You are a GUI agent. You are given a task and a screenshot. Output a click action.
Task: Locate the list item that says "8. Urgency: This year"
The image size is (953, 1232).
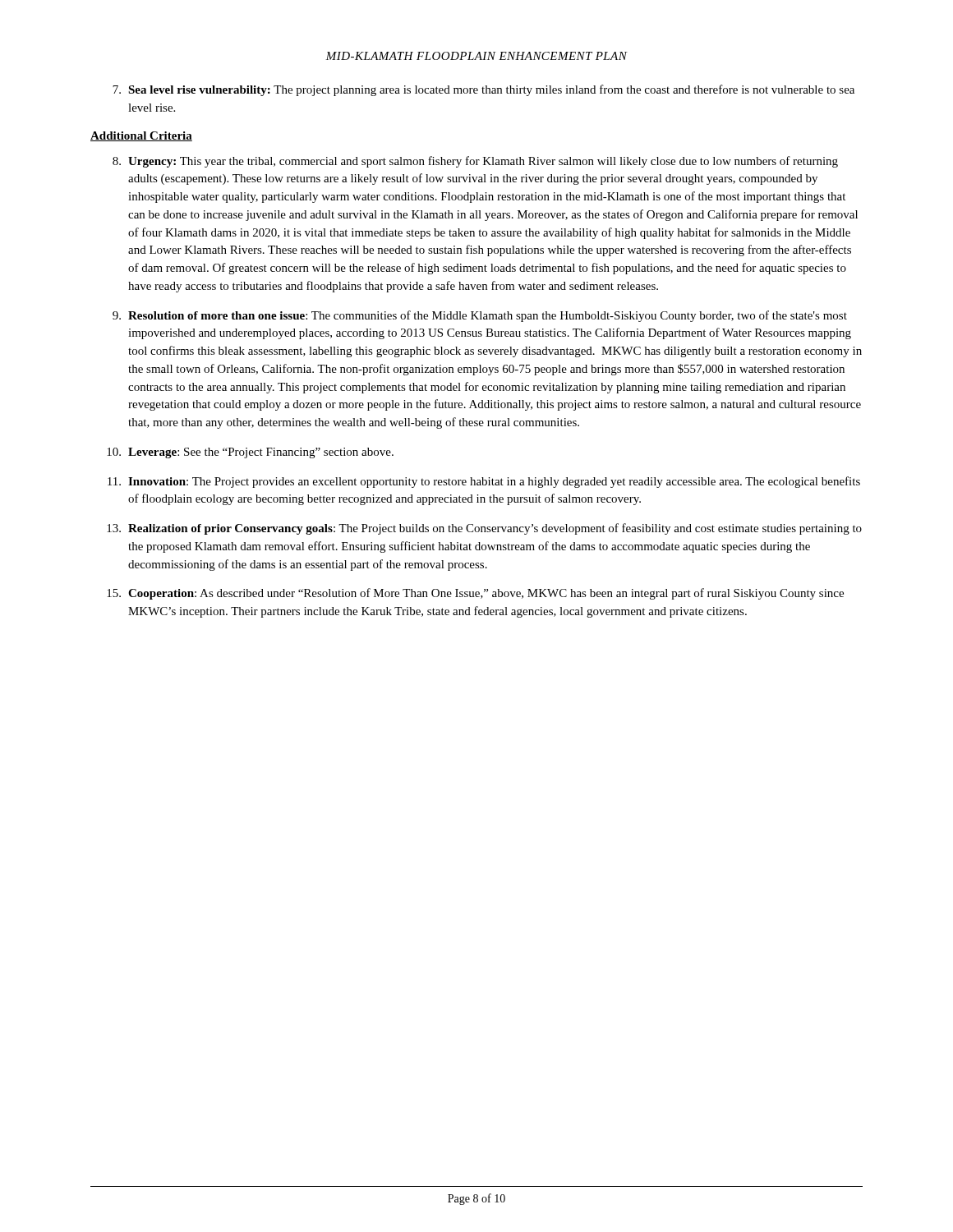(x=476, y=224)
